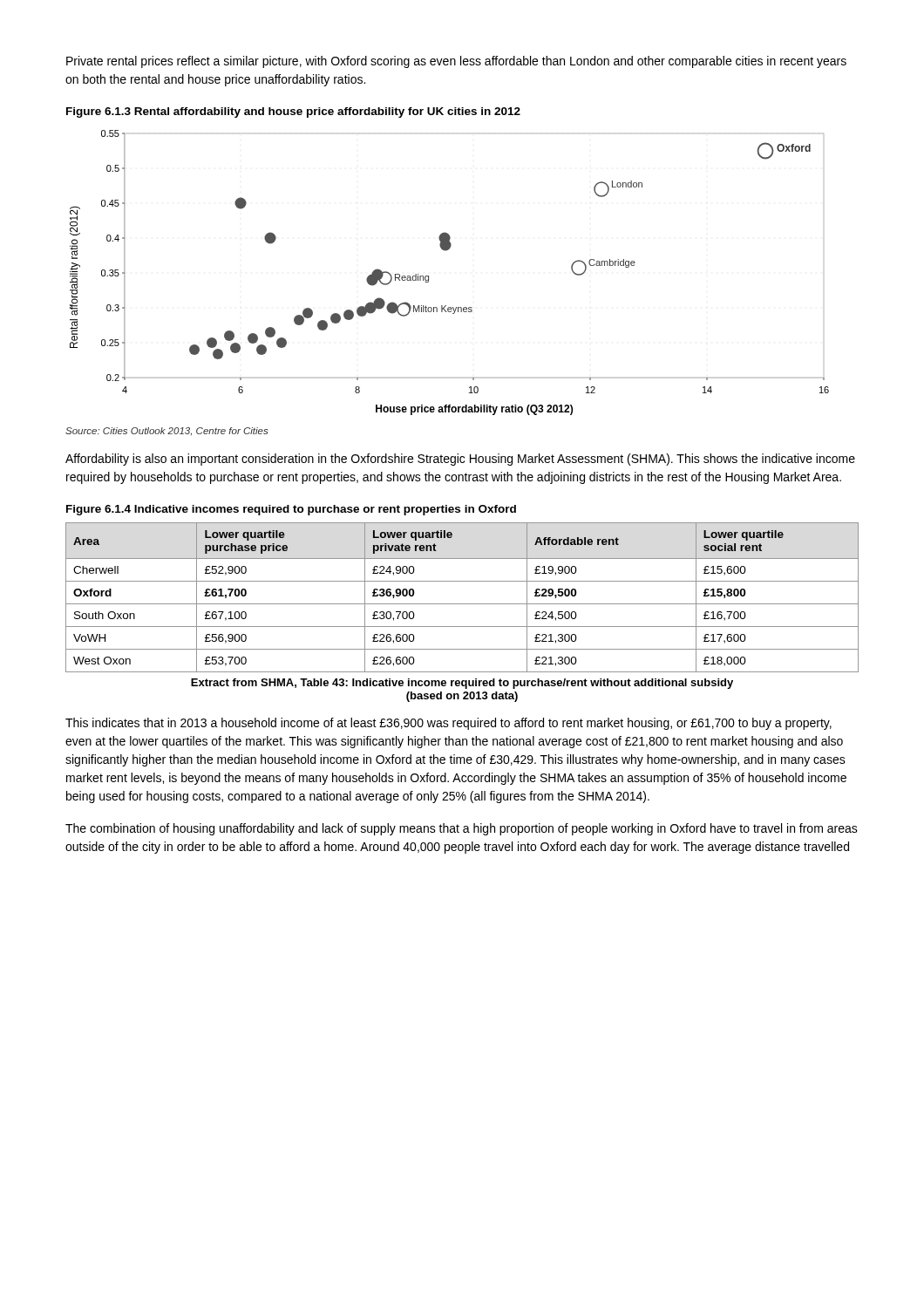924x1308 pixels.
Task: Select the text block that says "The combination of housing unaffordability and lack"
Action: (461, 838)
